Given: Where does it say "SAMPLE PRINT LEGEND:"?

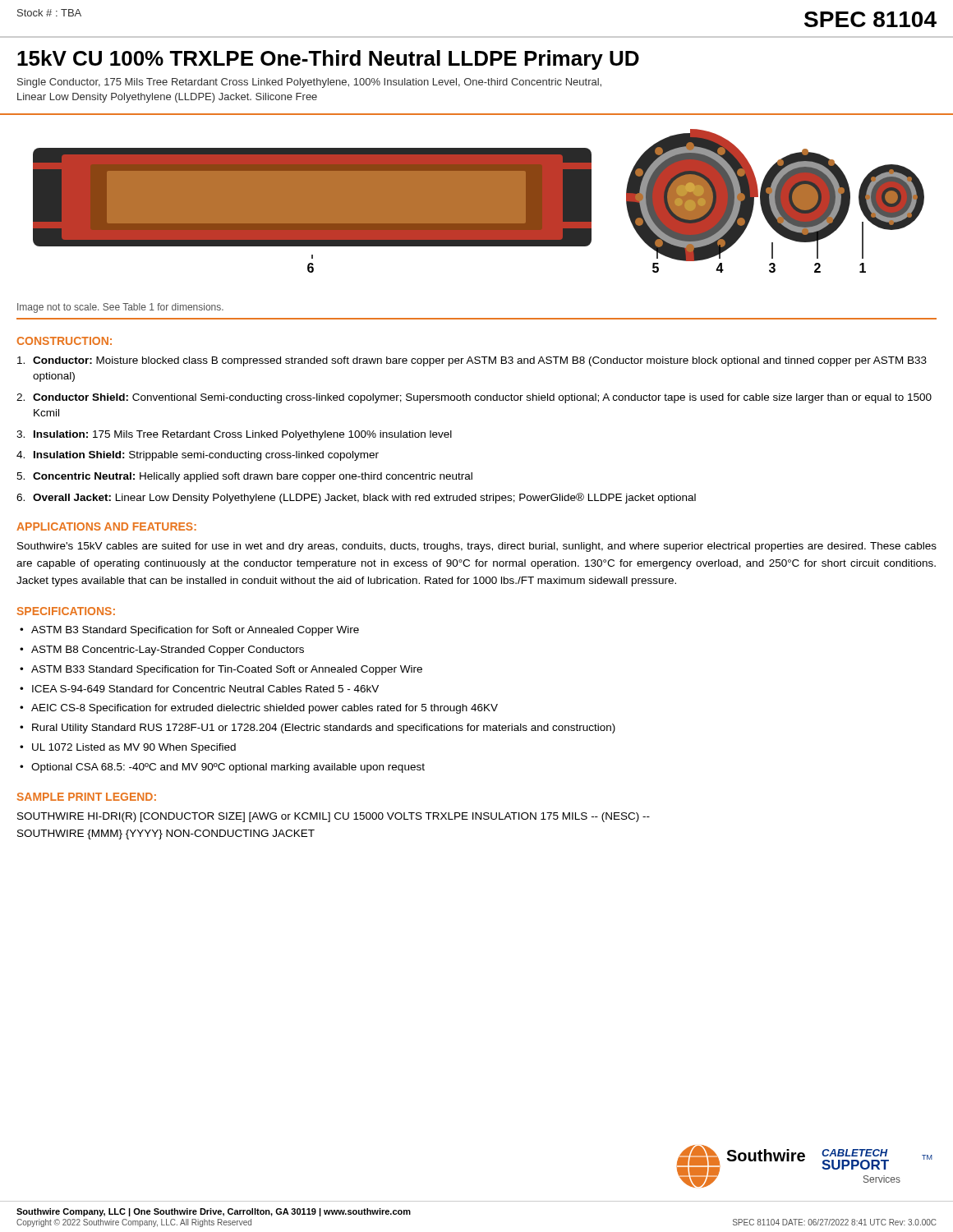Looking at the screenshot, I should [87, 797].
